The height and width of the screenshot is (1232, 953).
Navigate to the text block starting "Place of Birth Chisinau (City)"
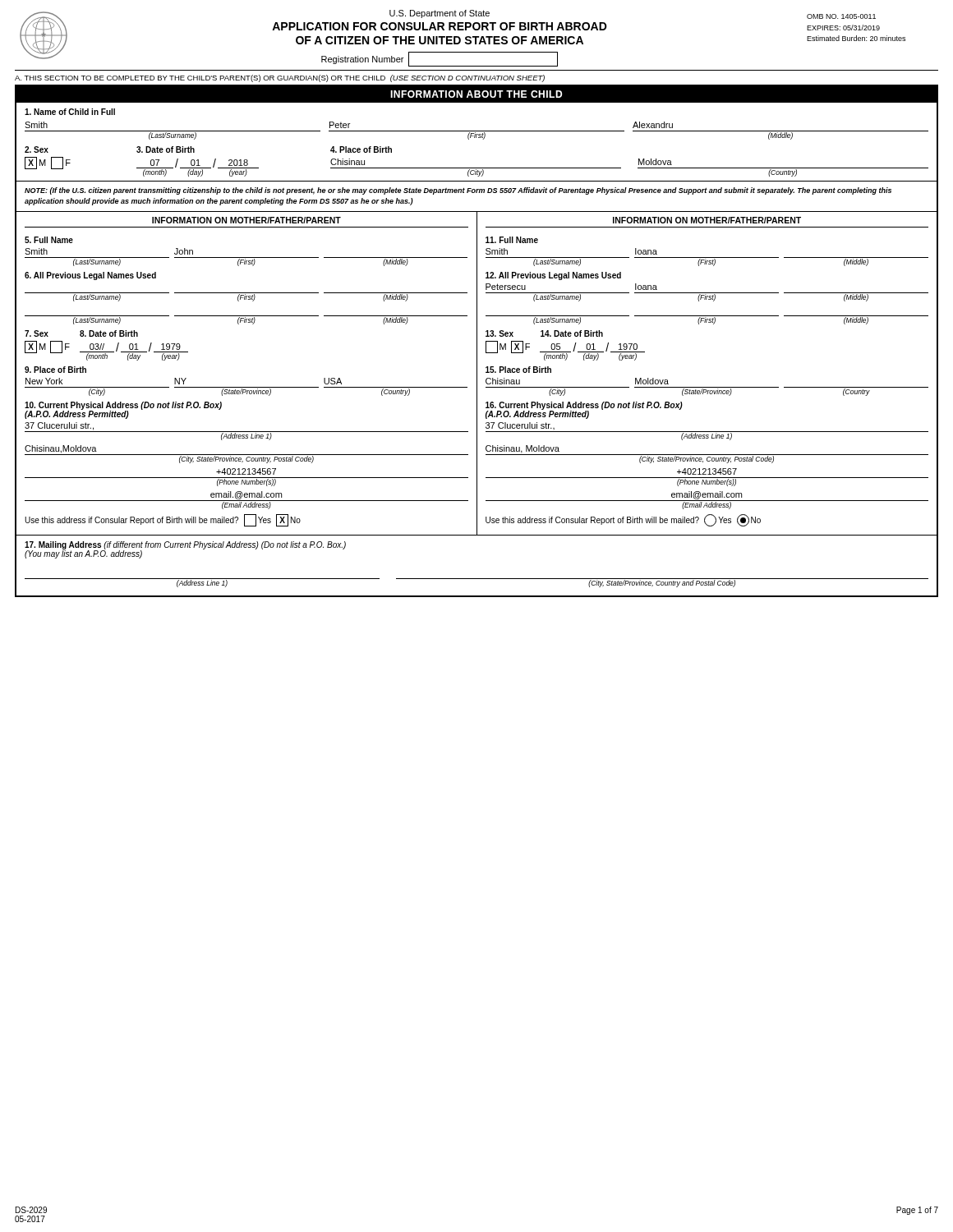coord(707,380)
